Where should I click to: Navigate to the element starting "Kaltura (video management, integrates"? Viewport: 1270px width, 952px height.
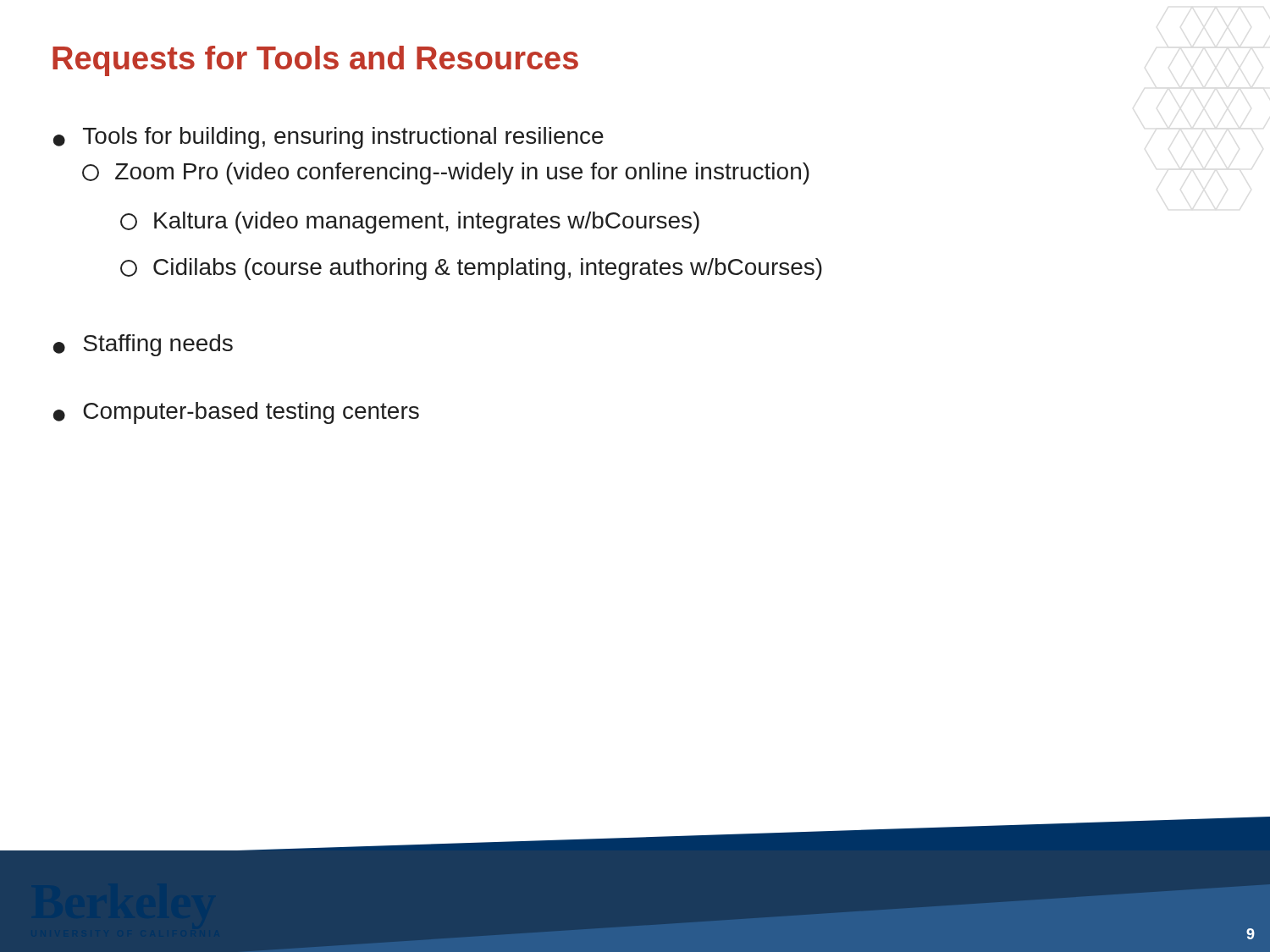point(410,221)
